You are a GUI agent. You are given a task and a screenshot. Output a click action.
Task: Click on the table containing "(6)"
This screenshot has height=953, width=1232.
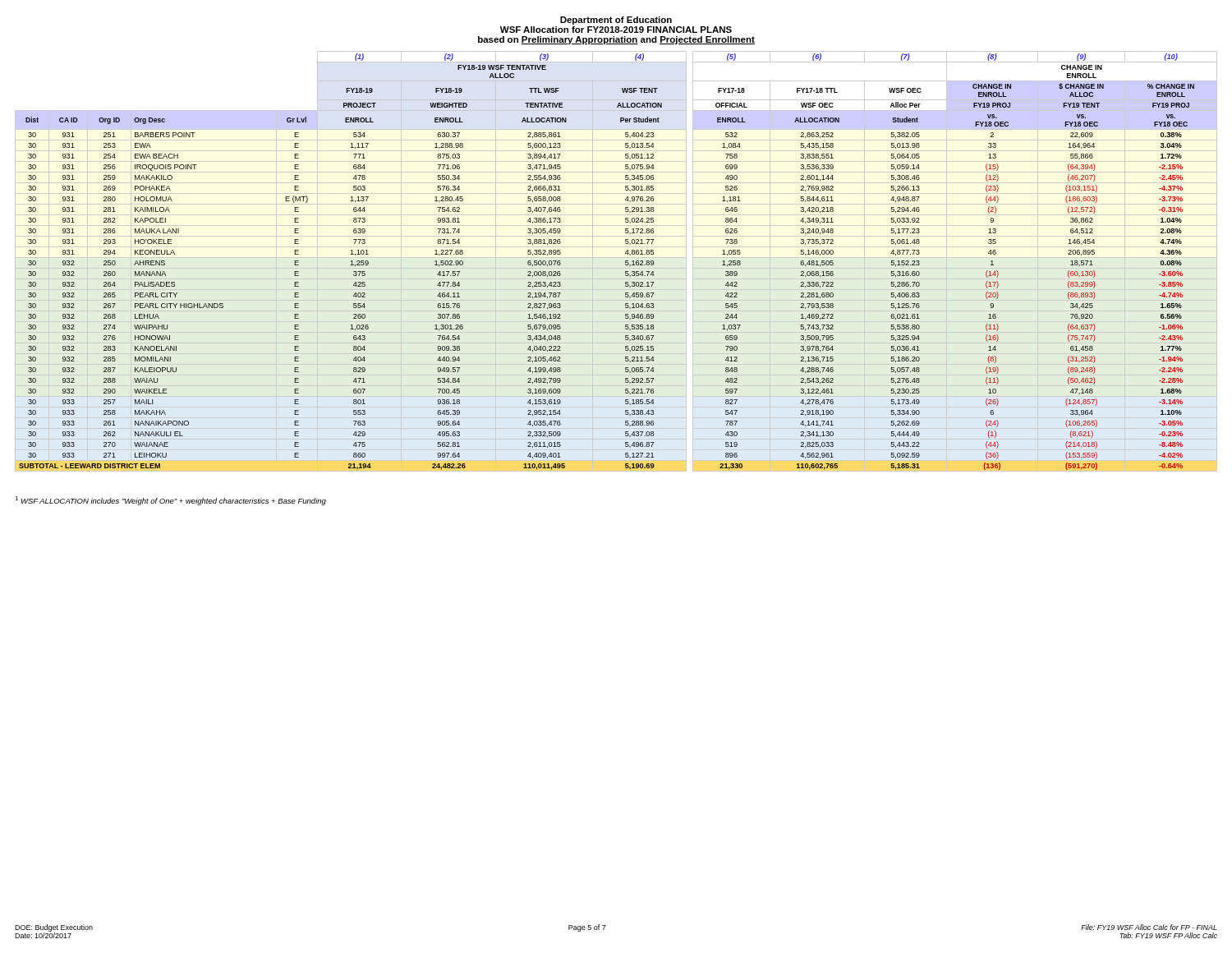click(616, 261)
